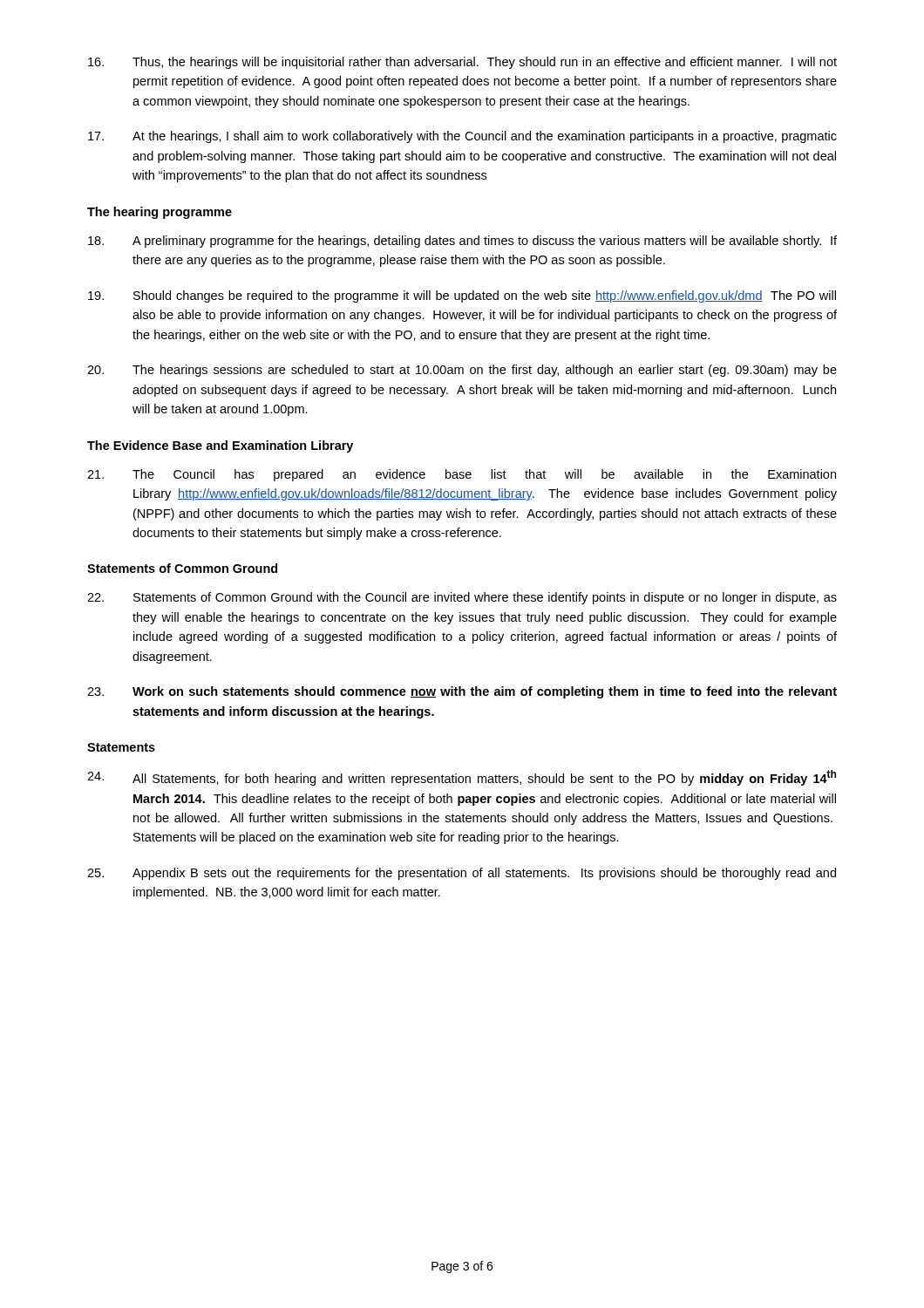924x1308 pixels.
Task: Select the list item that reads "25. Appendix B sets out the"
Action: pos(462,883)
